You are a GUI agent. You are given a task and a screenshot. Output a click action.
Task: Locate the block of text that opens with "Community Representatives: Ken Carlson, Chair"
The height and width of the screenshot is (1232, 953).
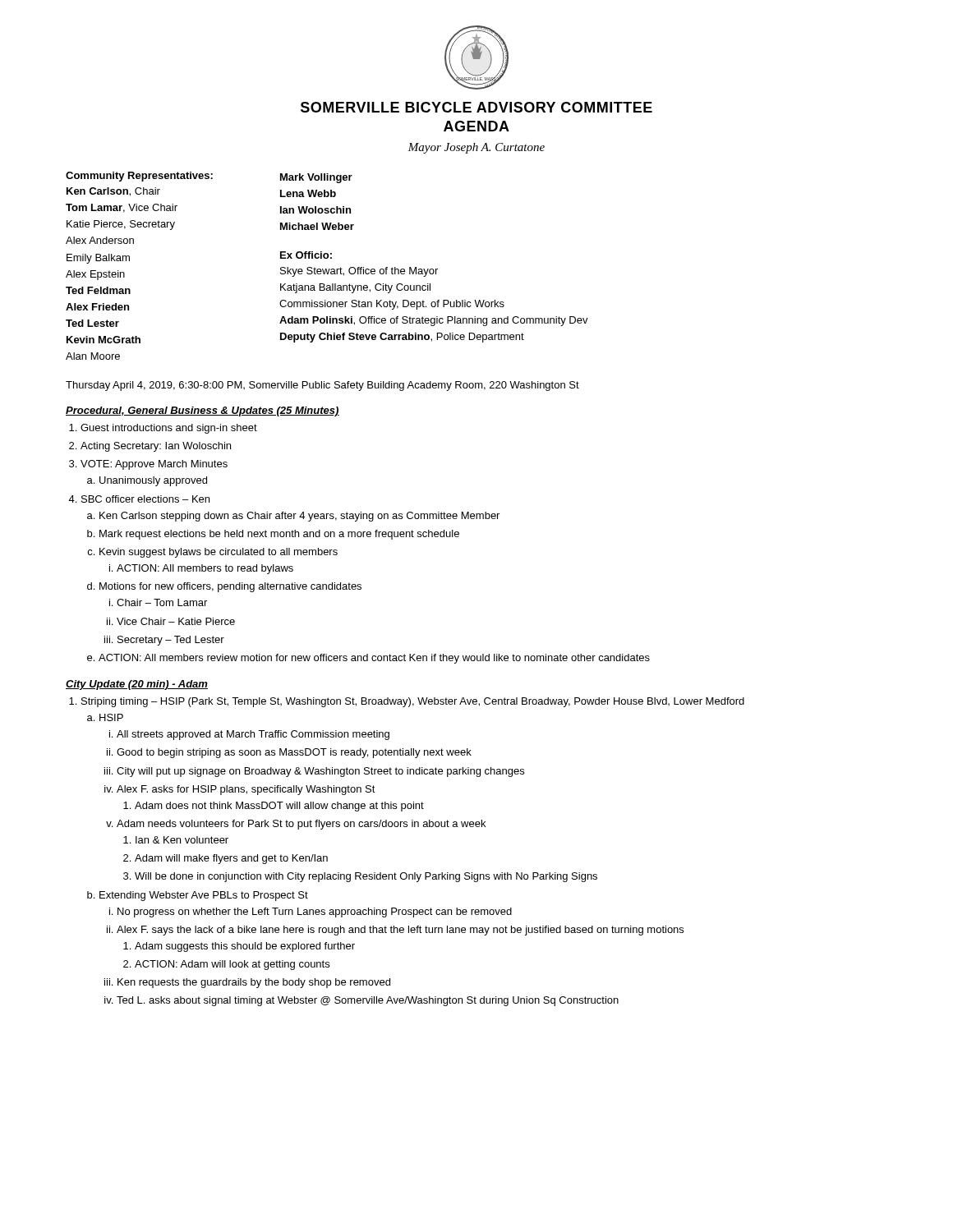point(209,177)
